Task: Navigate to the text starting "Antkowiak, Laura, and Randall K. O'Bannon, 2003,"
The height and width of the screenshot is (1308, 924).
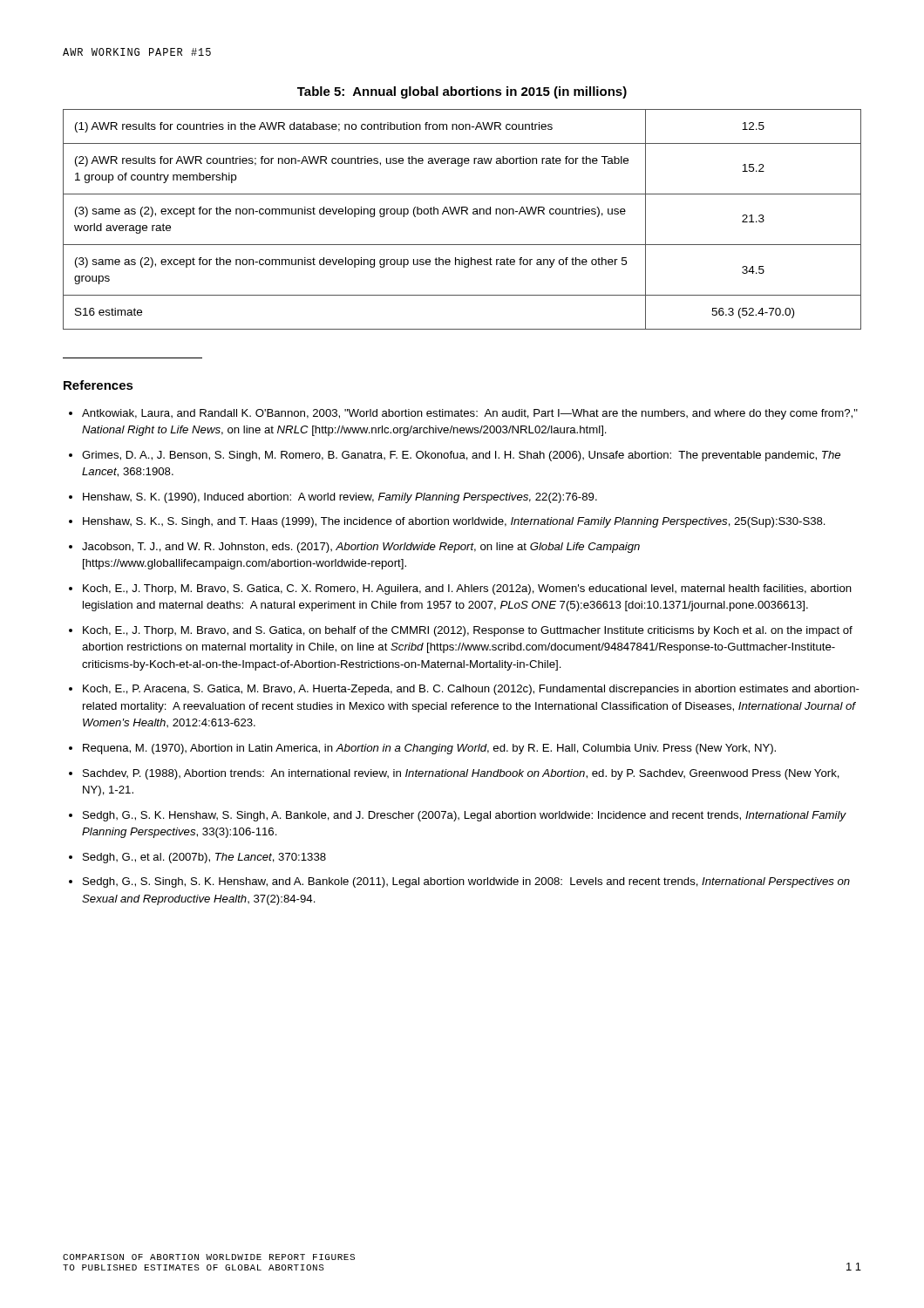Action: [x=470, y=421]
